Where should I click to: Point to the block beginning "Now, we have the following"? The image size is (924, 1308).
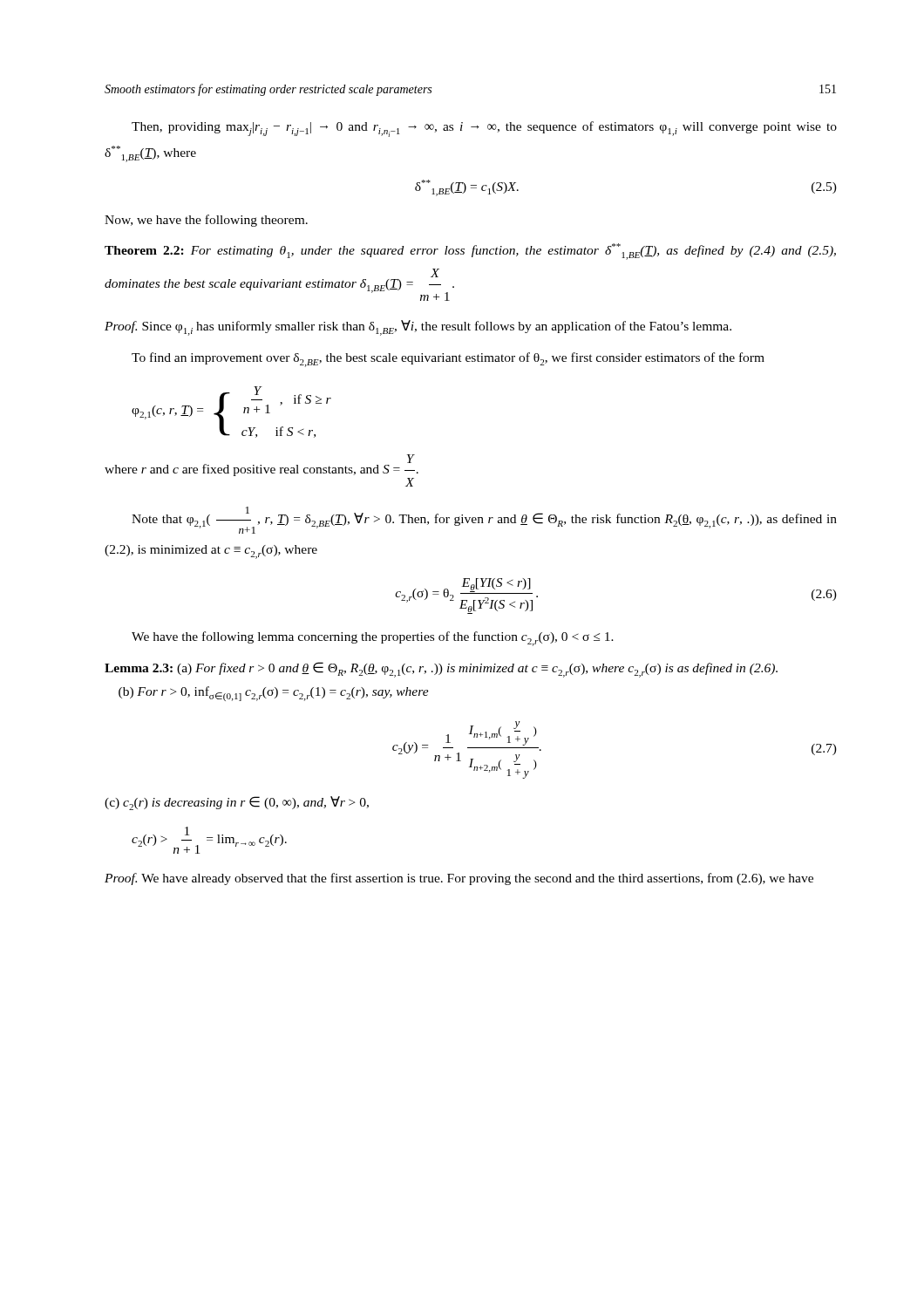206,219
